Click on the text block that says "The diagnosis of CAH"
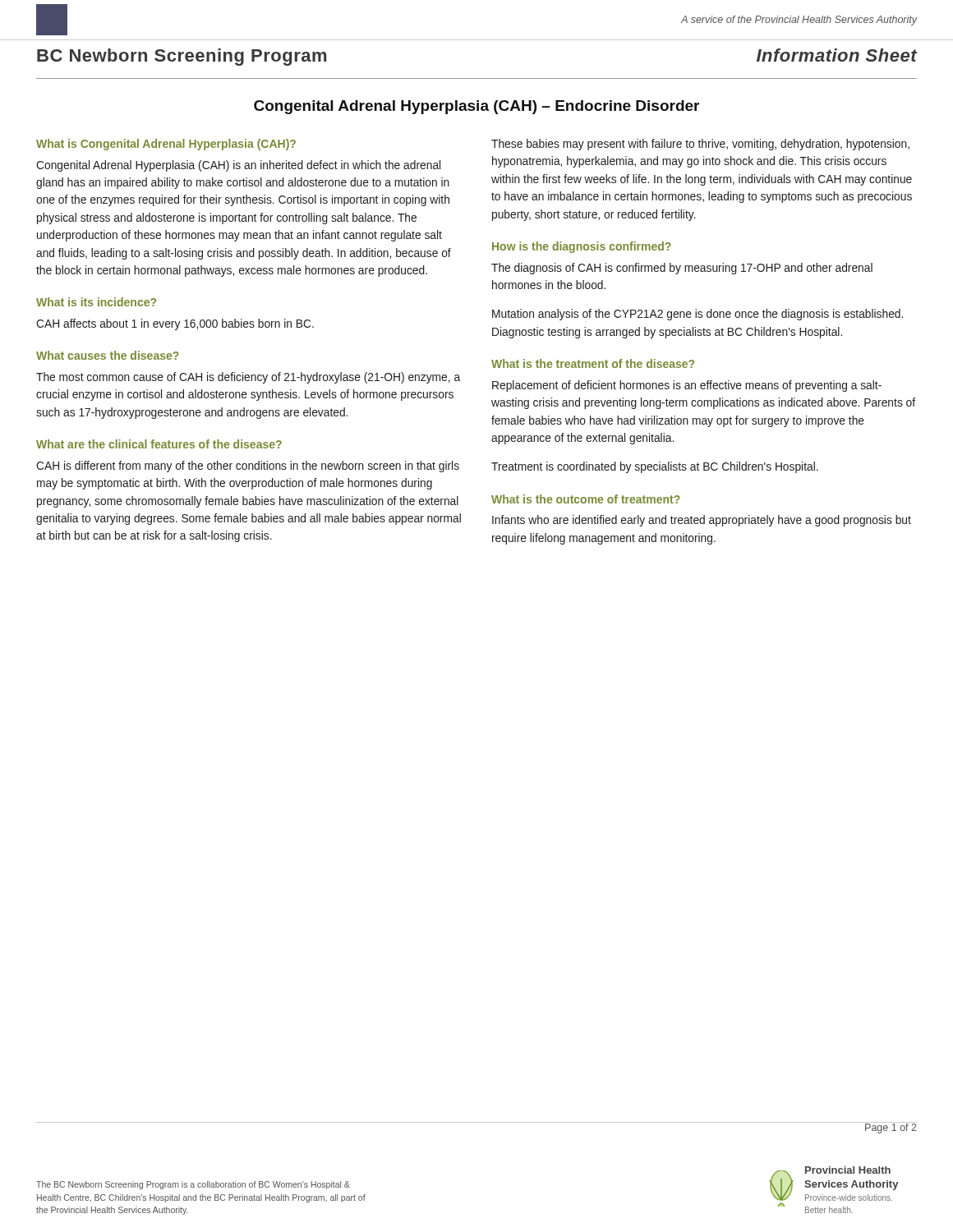The image size is (953, 1232). (682, 277)
